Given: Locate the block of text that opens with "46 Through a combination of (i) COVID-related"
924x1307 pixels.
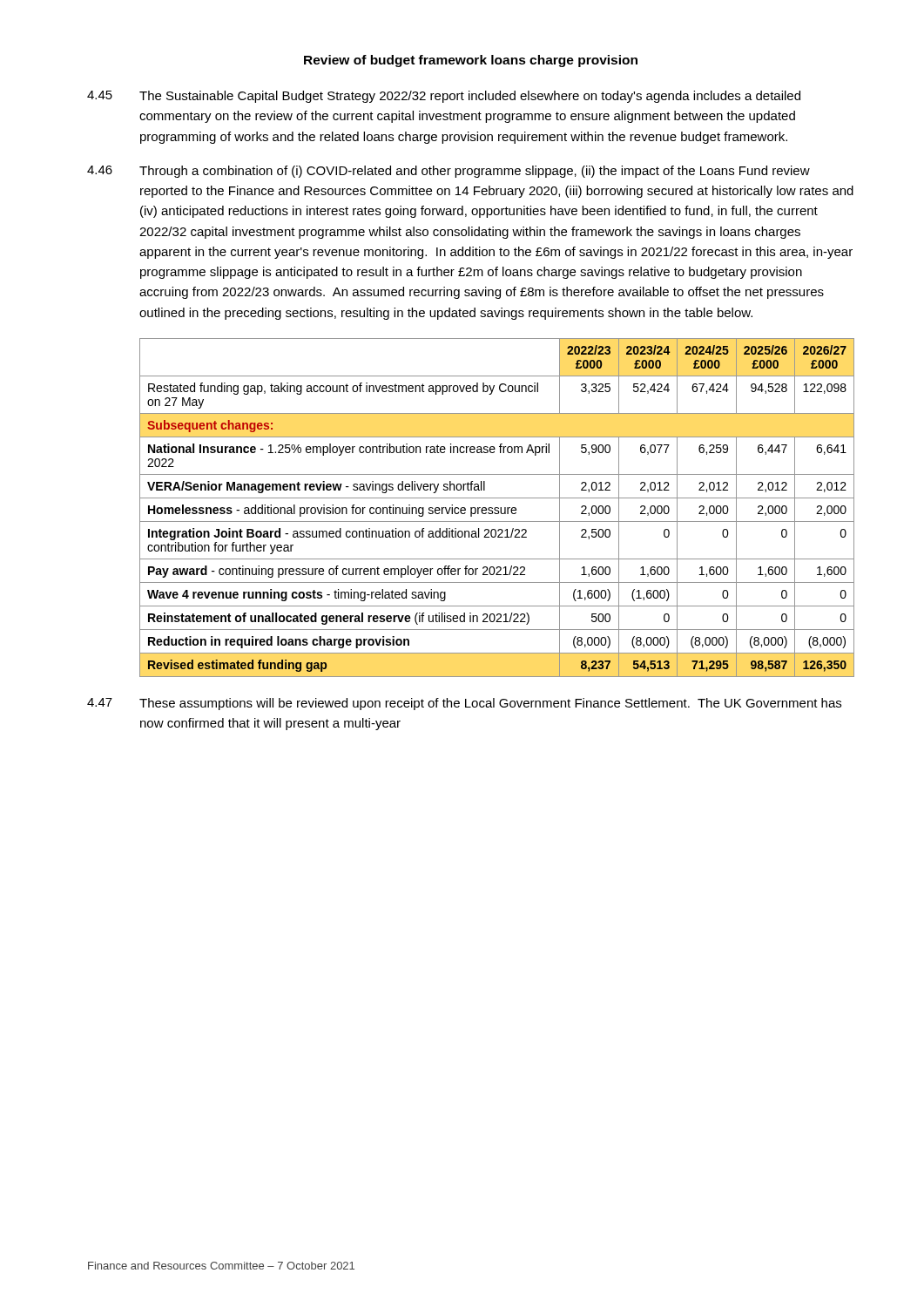Looking at the screenshot, I should click(471, 241).
